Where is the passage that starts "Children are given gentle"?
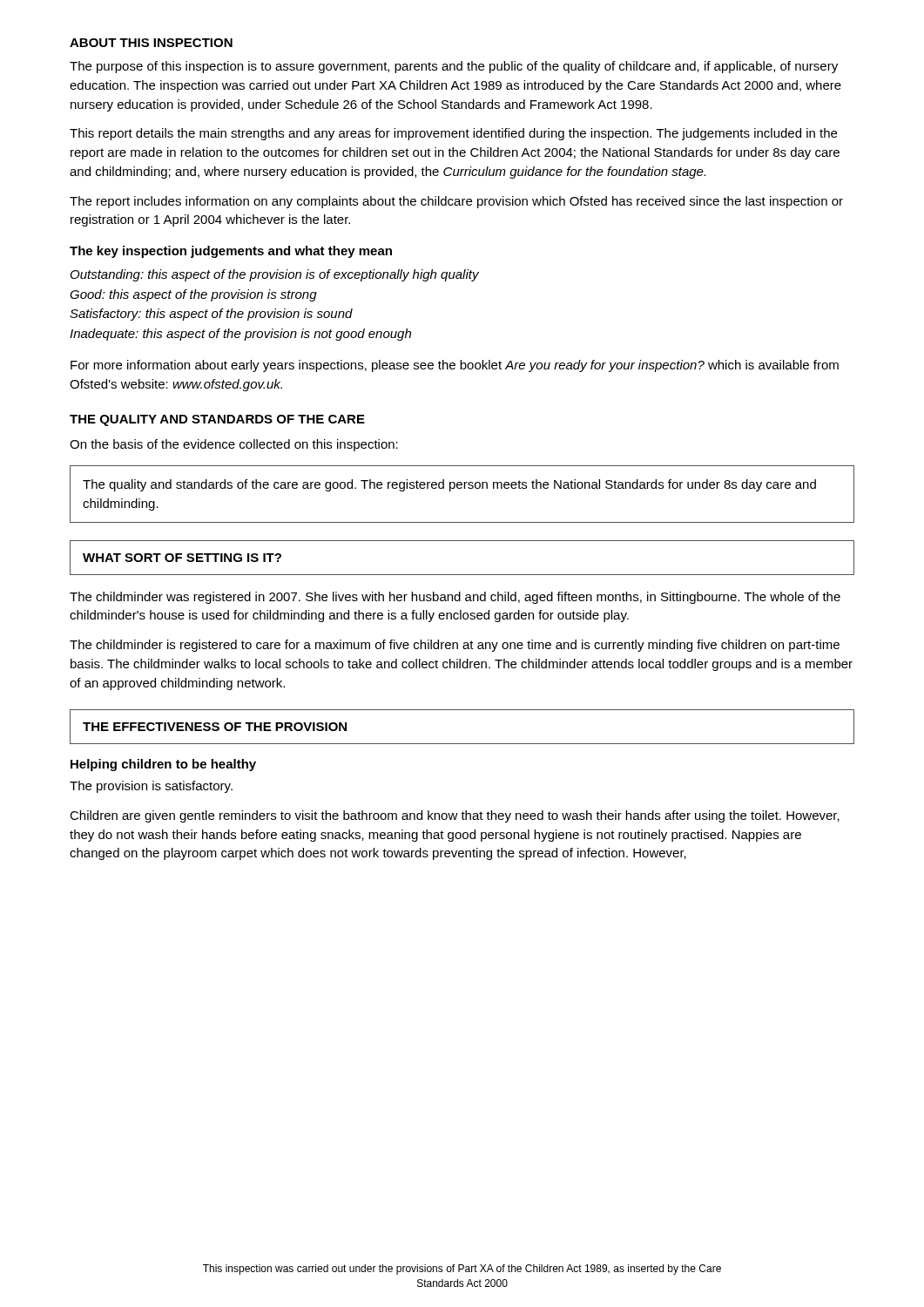Image resolution: width=924 pixels, height=1307 pixels. click(462, 834)
